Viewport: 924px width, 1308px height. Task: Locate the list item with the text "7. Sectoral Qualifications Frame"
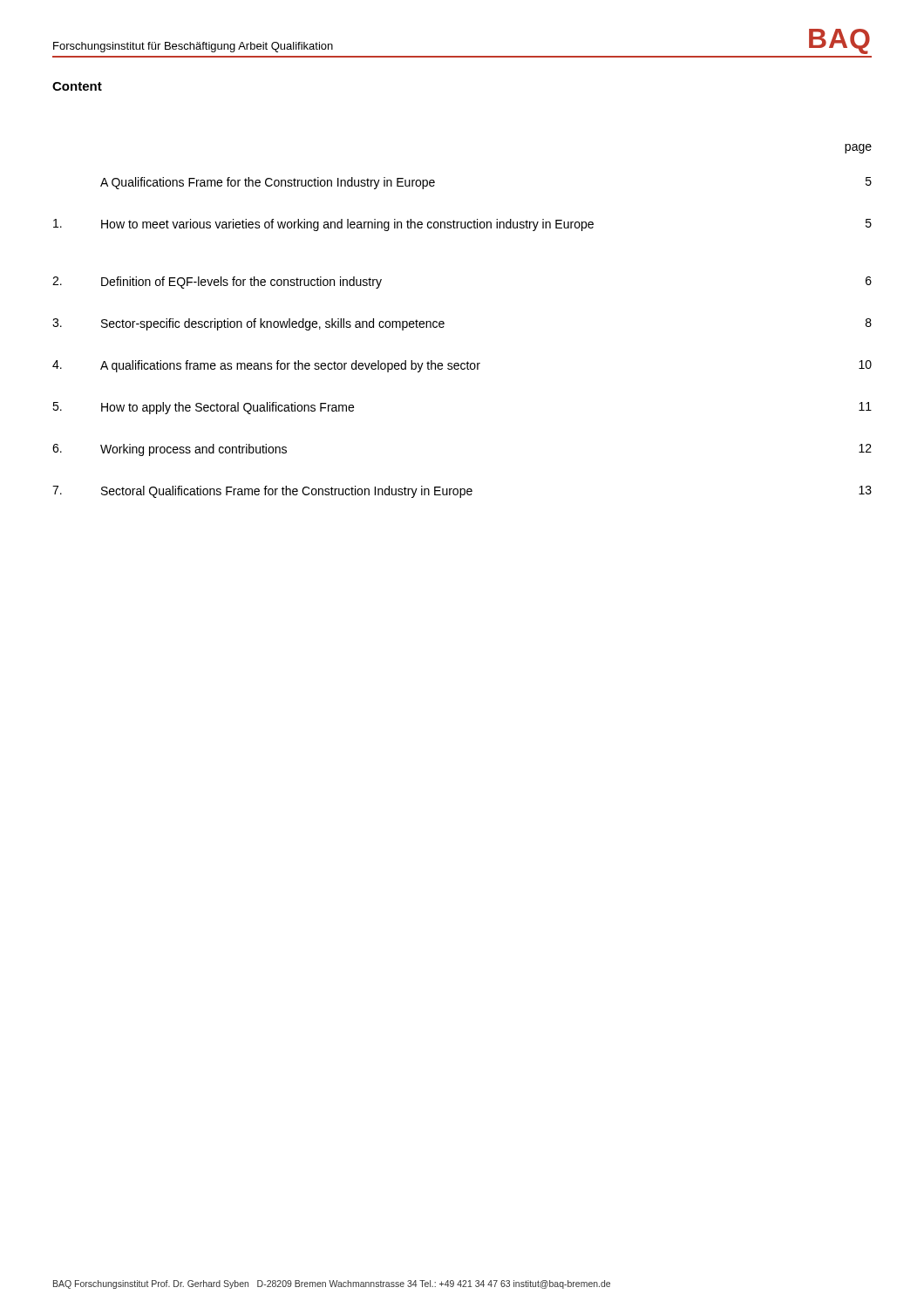point(462,492)
